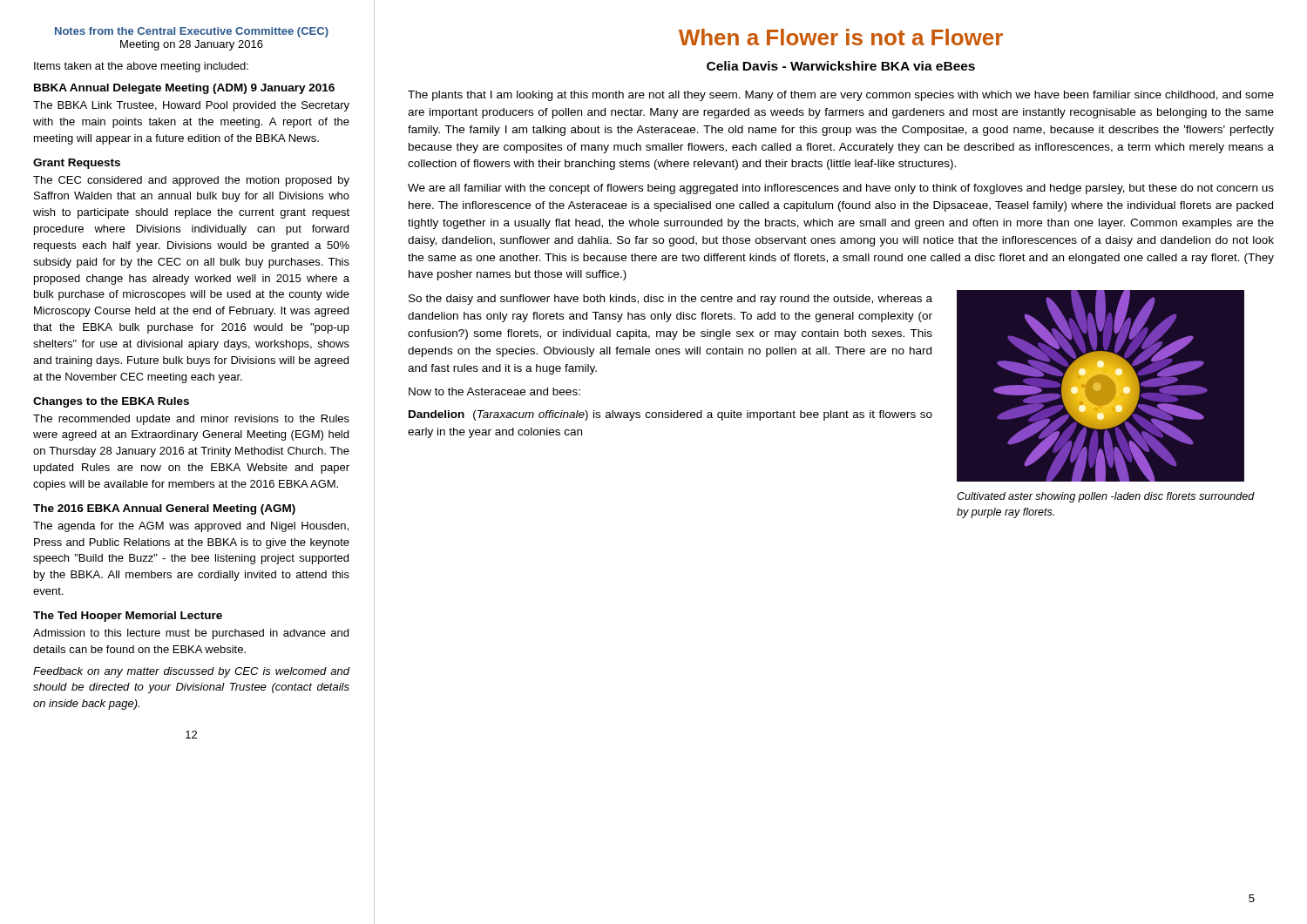Click on the text block starting "The Ted Hooper Memorial Lecture"
Viewport: 1307px width, 924px height.
(x=128, y=615)
